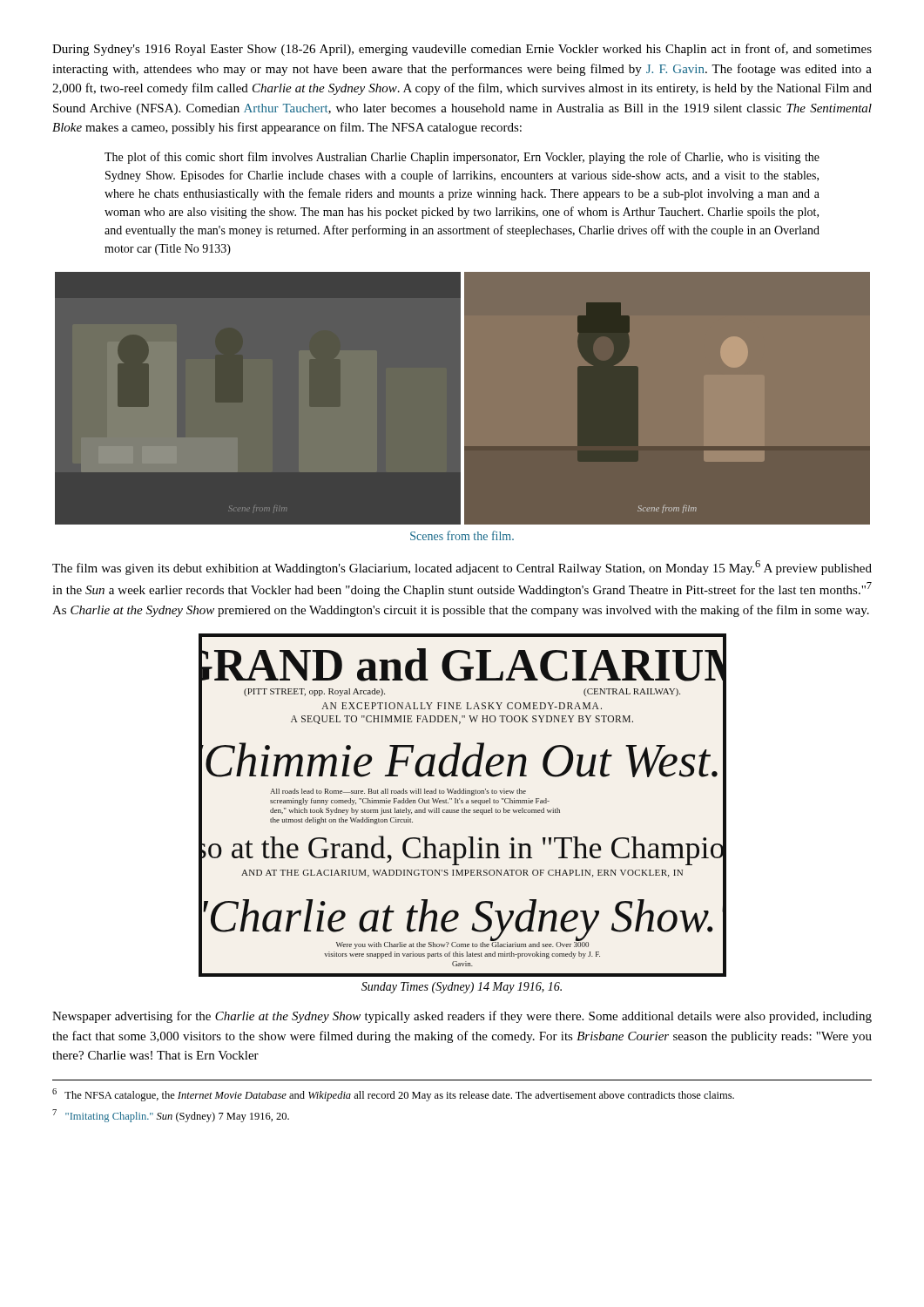Point to the element starting "The plot of"
The image size is (924, 1307).
[462, 203]
